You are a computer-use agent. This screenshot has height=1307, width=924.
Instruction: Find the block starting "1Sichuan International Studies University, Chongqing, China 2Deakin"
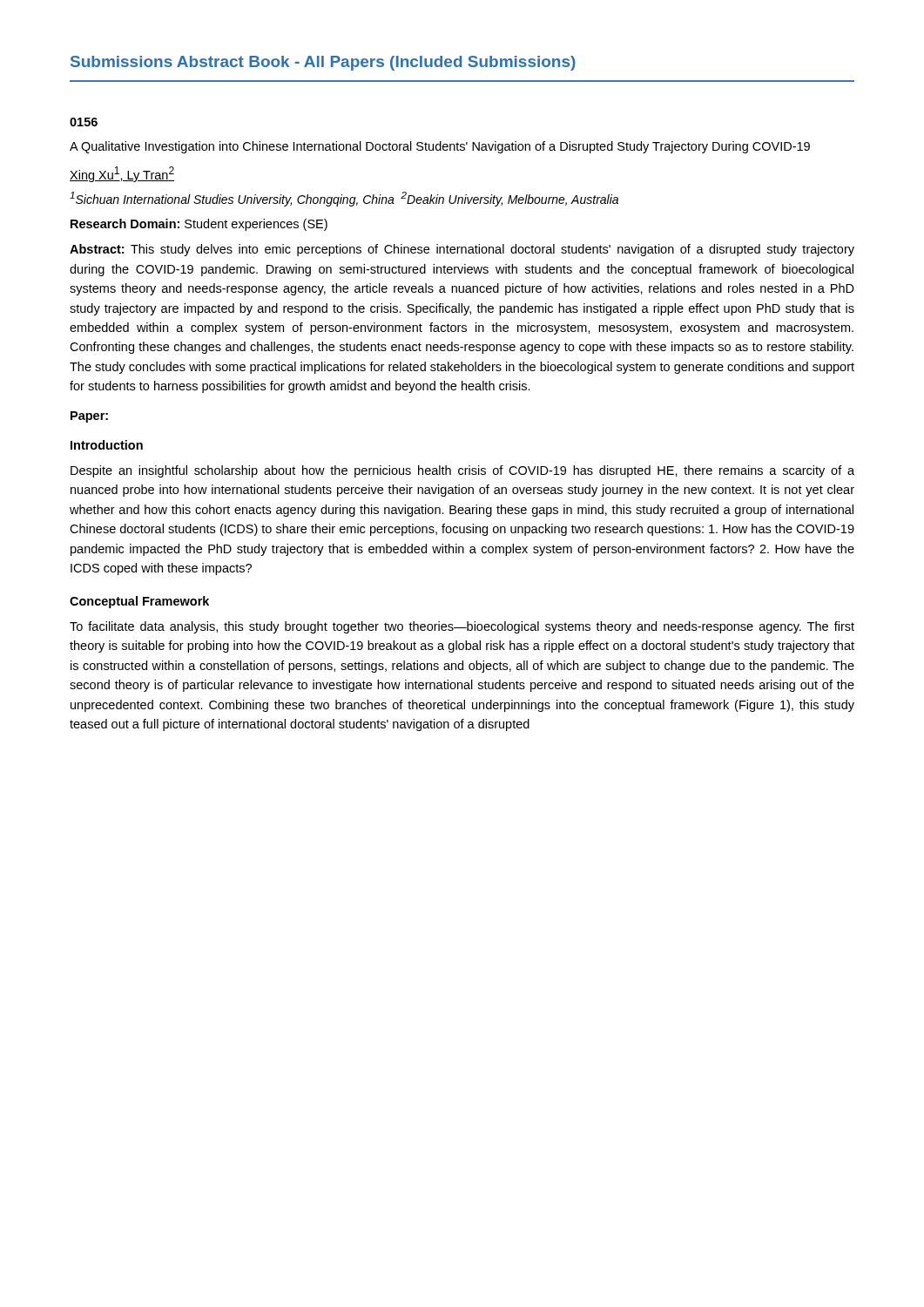click(344, 198)
